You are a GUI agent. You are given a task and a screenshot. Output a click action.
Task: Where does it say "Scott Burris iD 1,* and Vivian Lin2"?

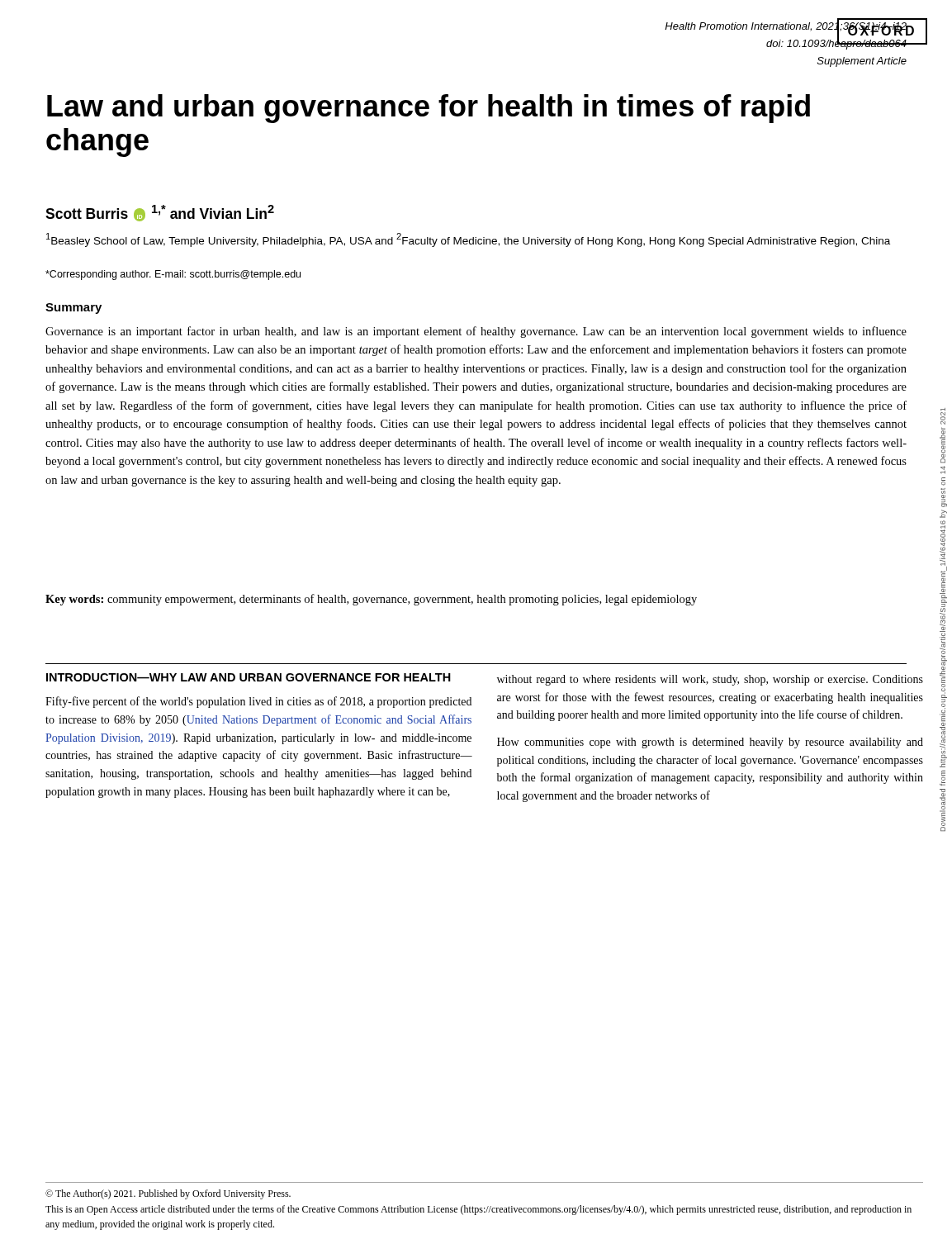click(160, 213)
